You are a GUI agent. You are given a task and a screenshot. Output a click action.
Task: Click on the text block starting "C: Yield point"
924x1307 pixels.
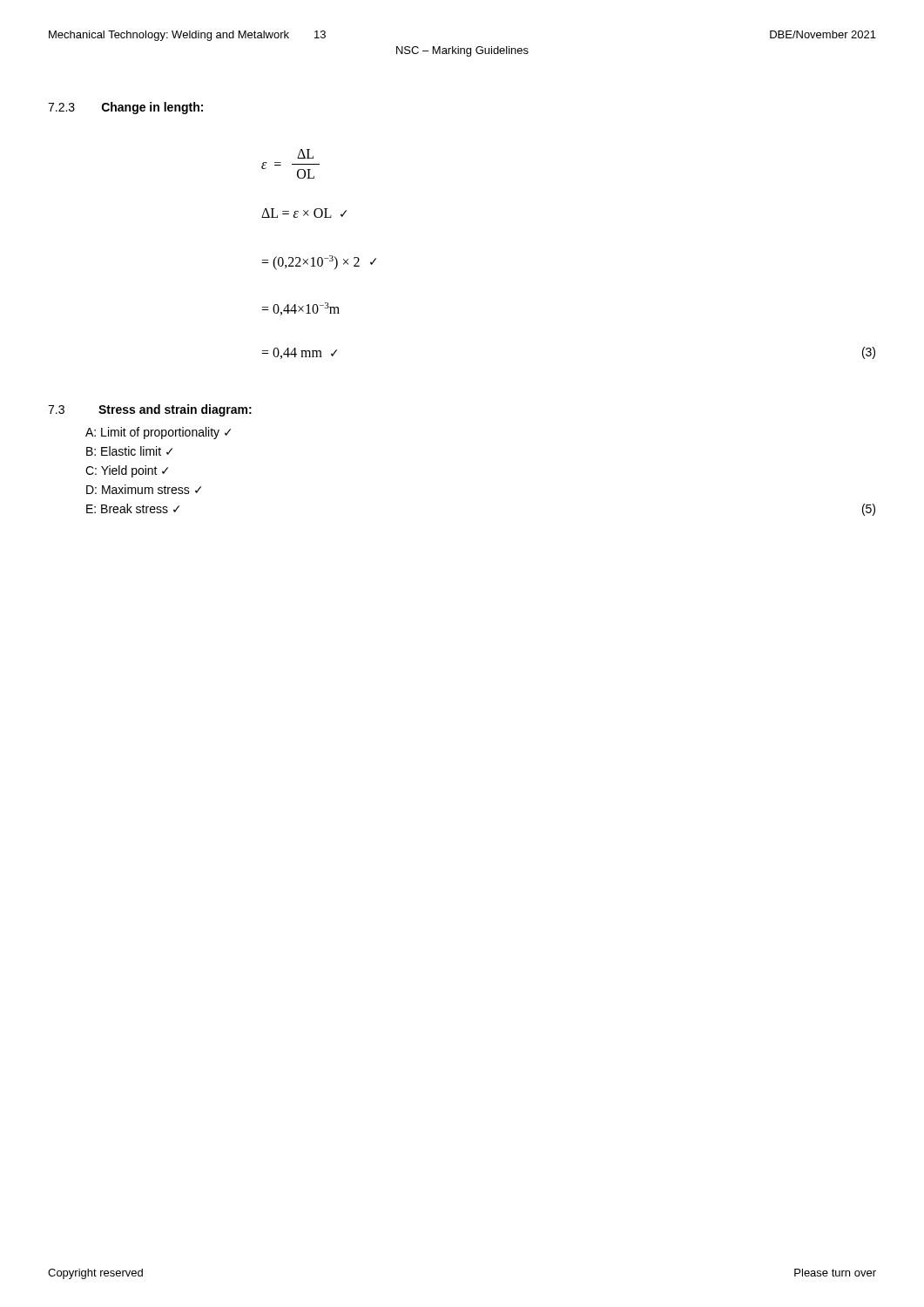click(x=128, y=471)
